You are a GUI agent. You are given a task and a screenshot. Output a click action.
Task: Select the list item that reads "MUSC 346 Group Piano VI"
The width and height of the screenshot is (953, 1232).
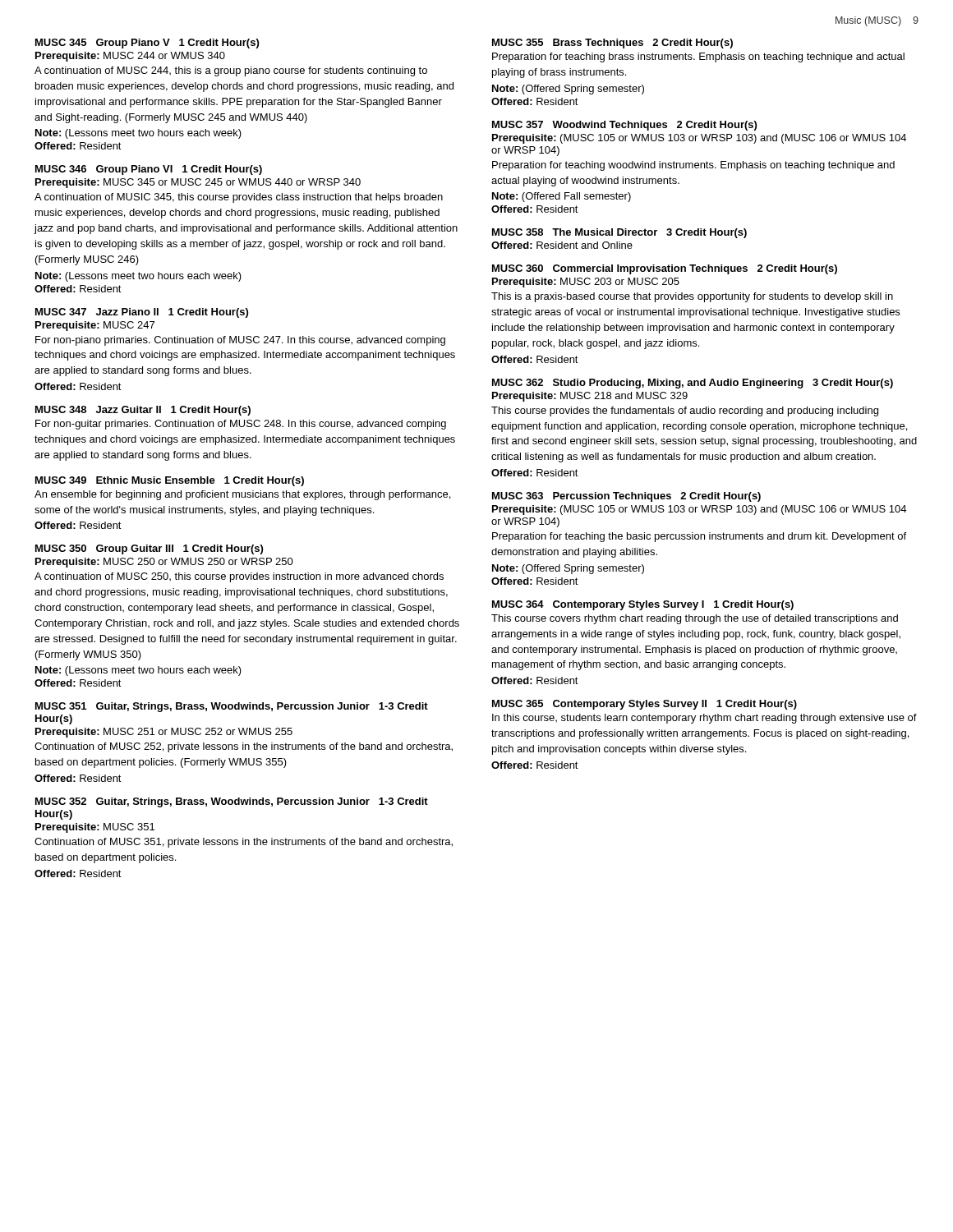coord(248,229)
